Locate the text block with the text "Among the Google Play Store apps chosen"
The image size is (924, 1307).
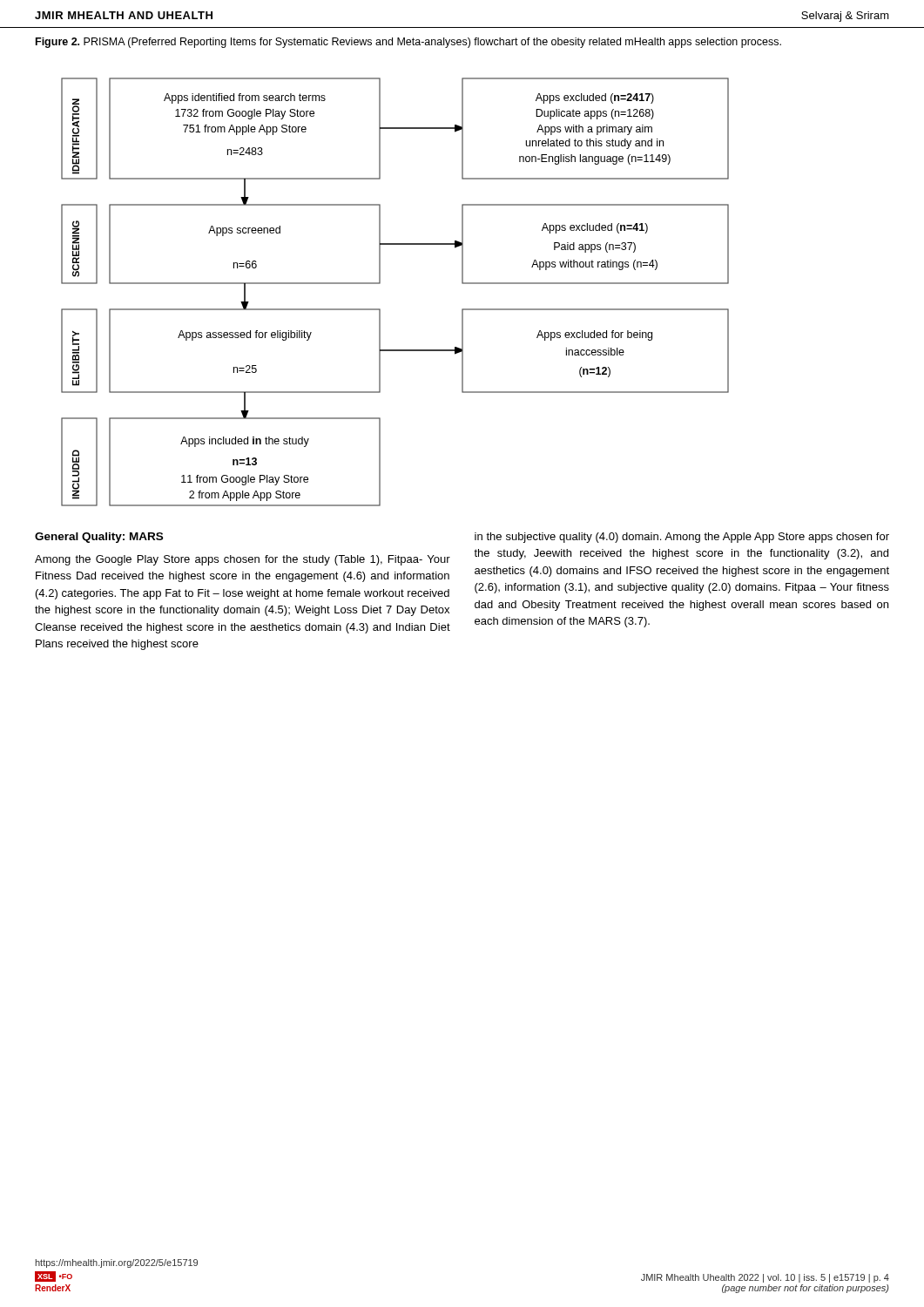[242, 601]
